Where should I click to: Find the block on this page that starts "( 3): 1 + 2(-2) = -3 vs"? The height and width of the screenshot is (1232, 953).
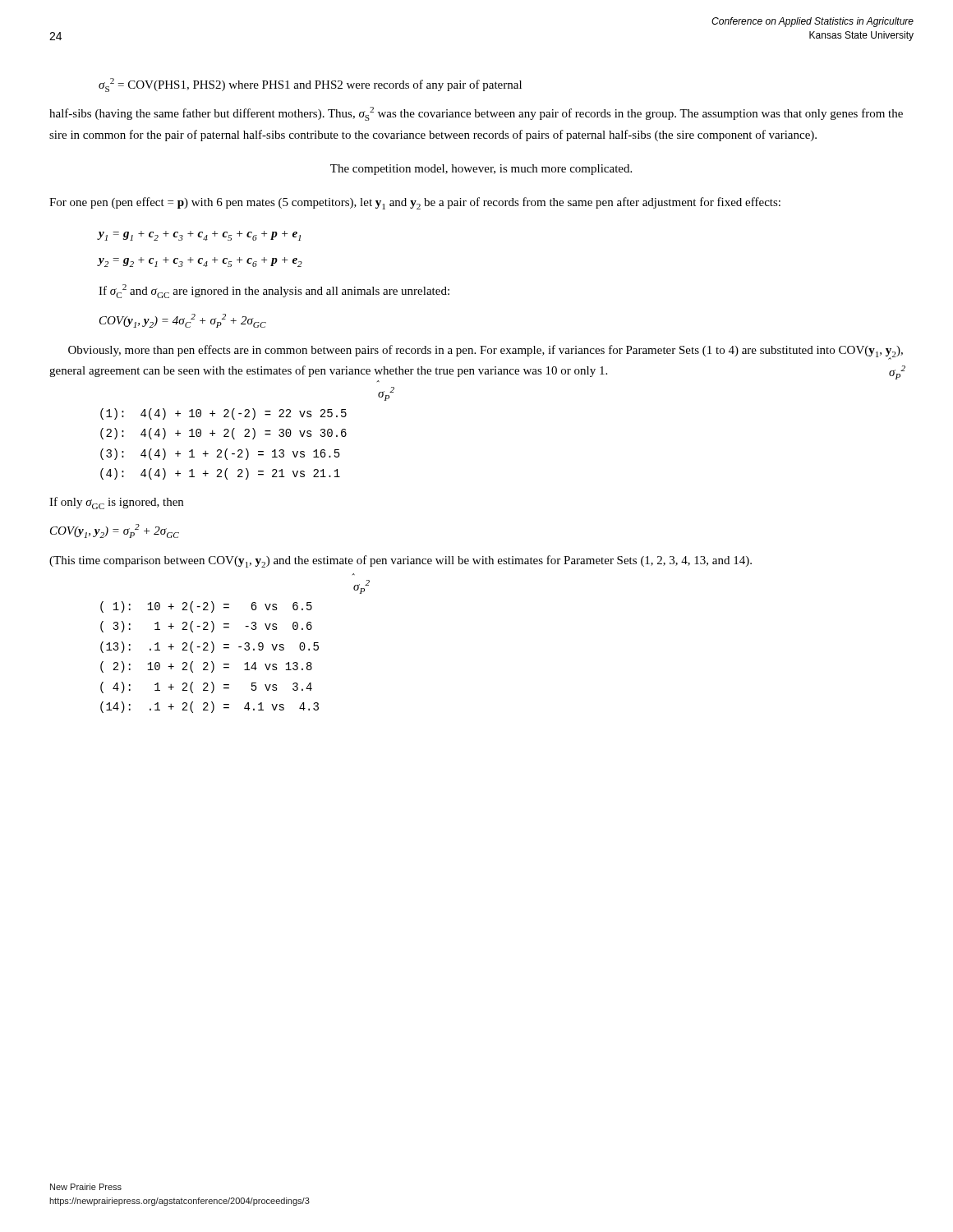pyautogui.click(x=206, y=627)
